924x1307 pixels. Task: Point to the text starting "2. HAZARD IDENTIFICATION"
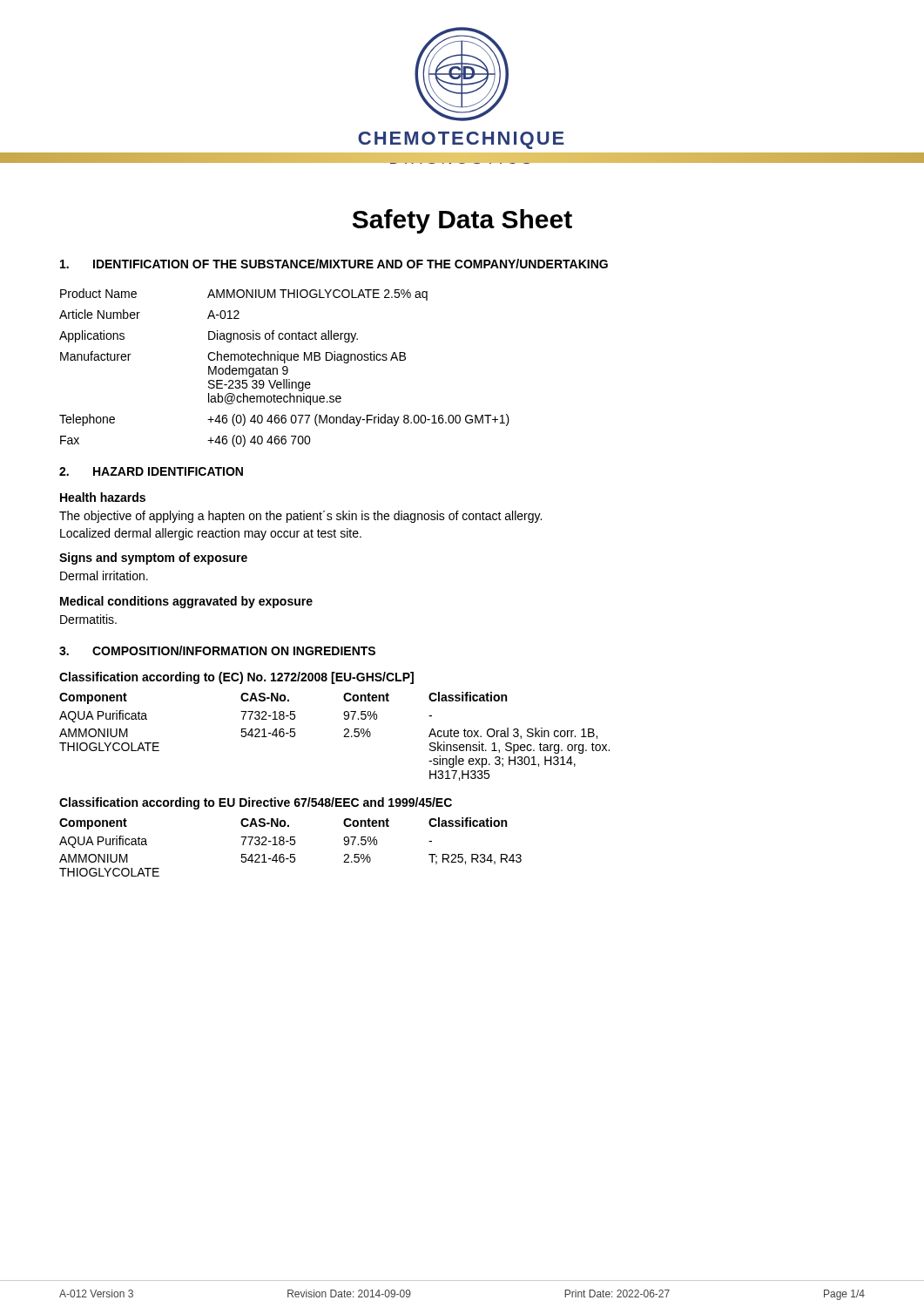point(152,471)
